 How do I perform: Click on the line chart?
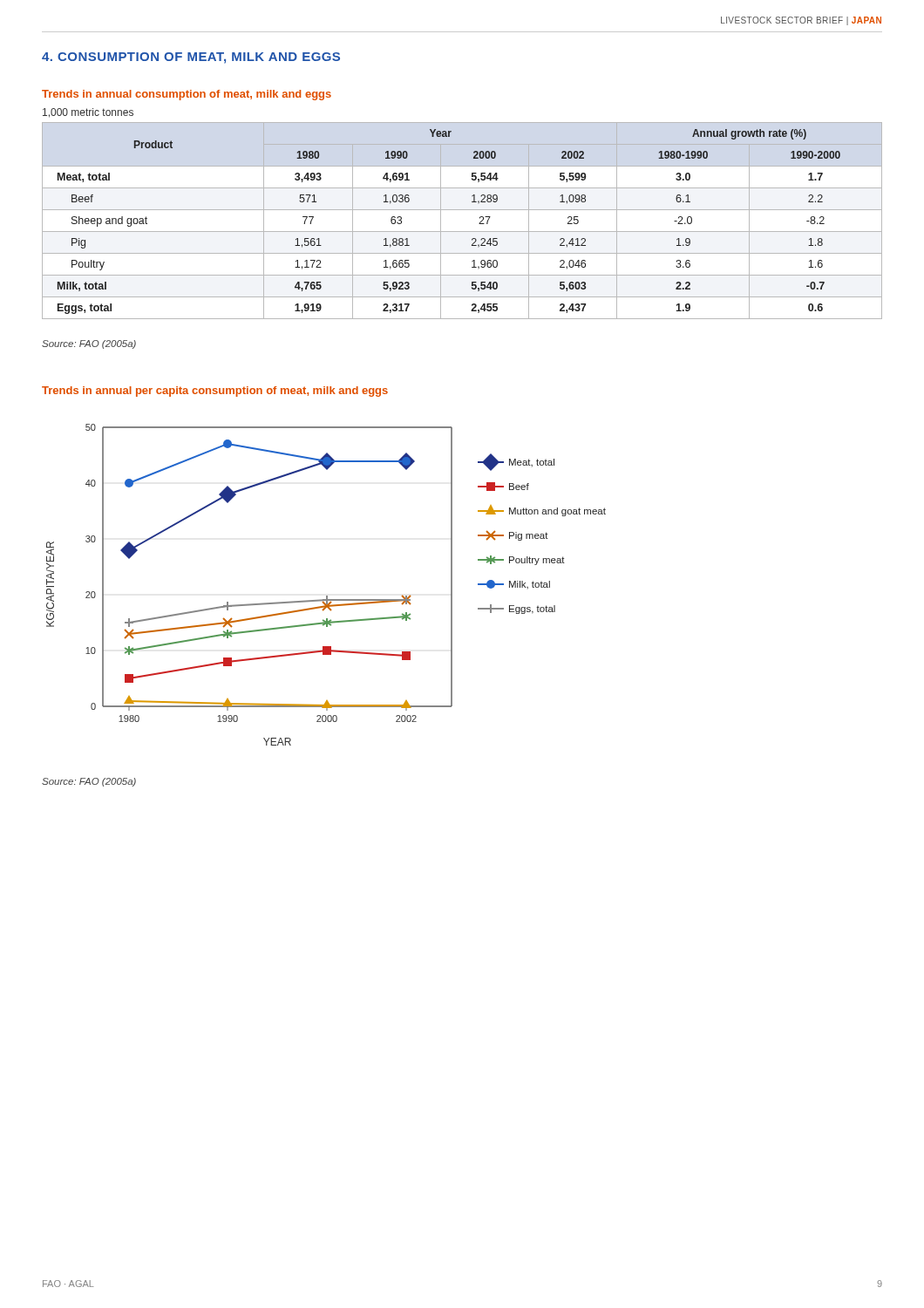(x=369, y=584)
